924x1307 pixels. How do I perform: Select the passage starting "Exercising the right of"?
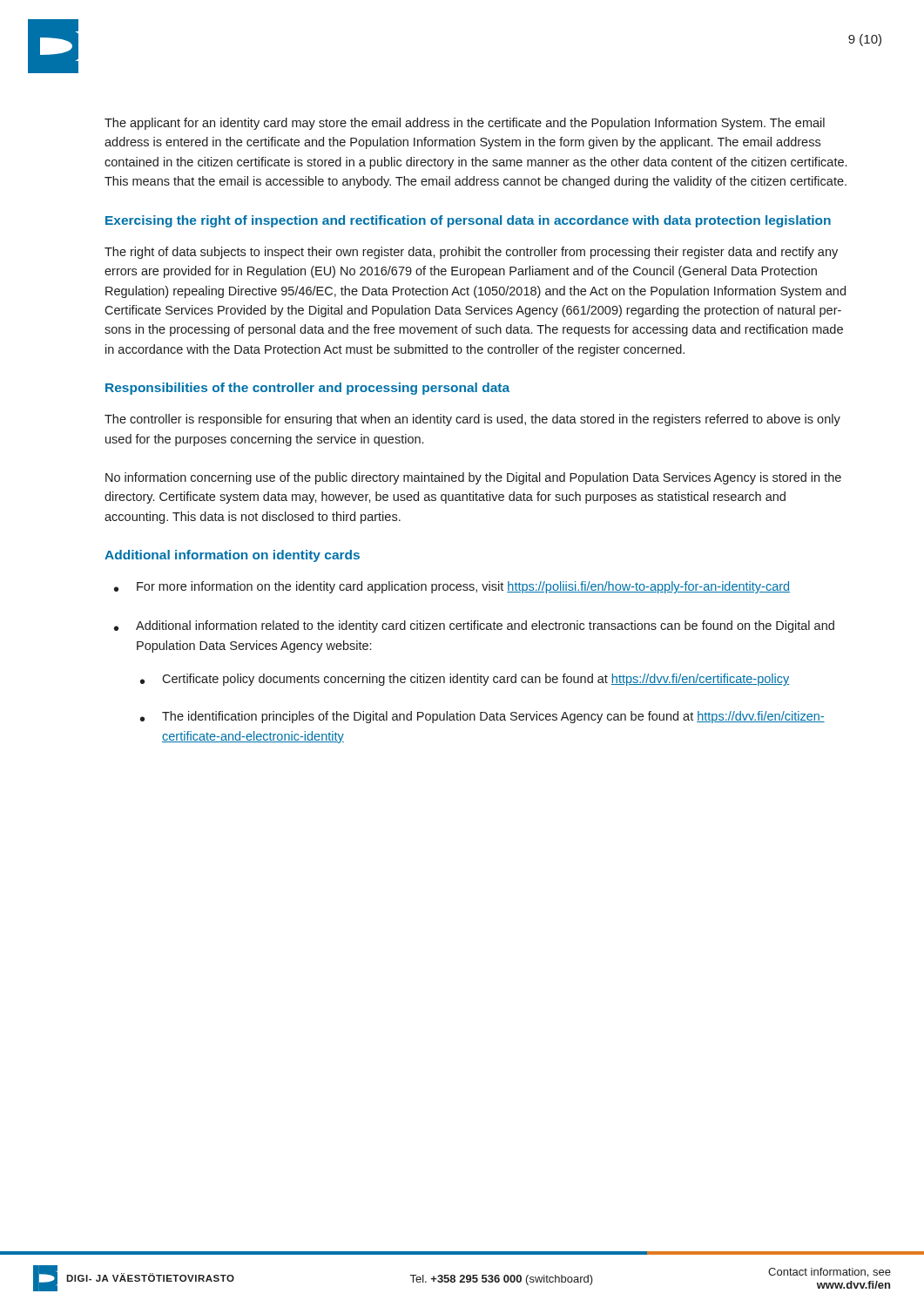468,220
